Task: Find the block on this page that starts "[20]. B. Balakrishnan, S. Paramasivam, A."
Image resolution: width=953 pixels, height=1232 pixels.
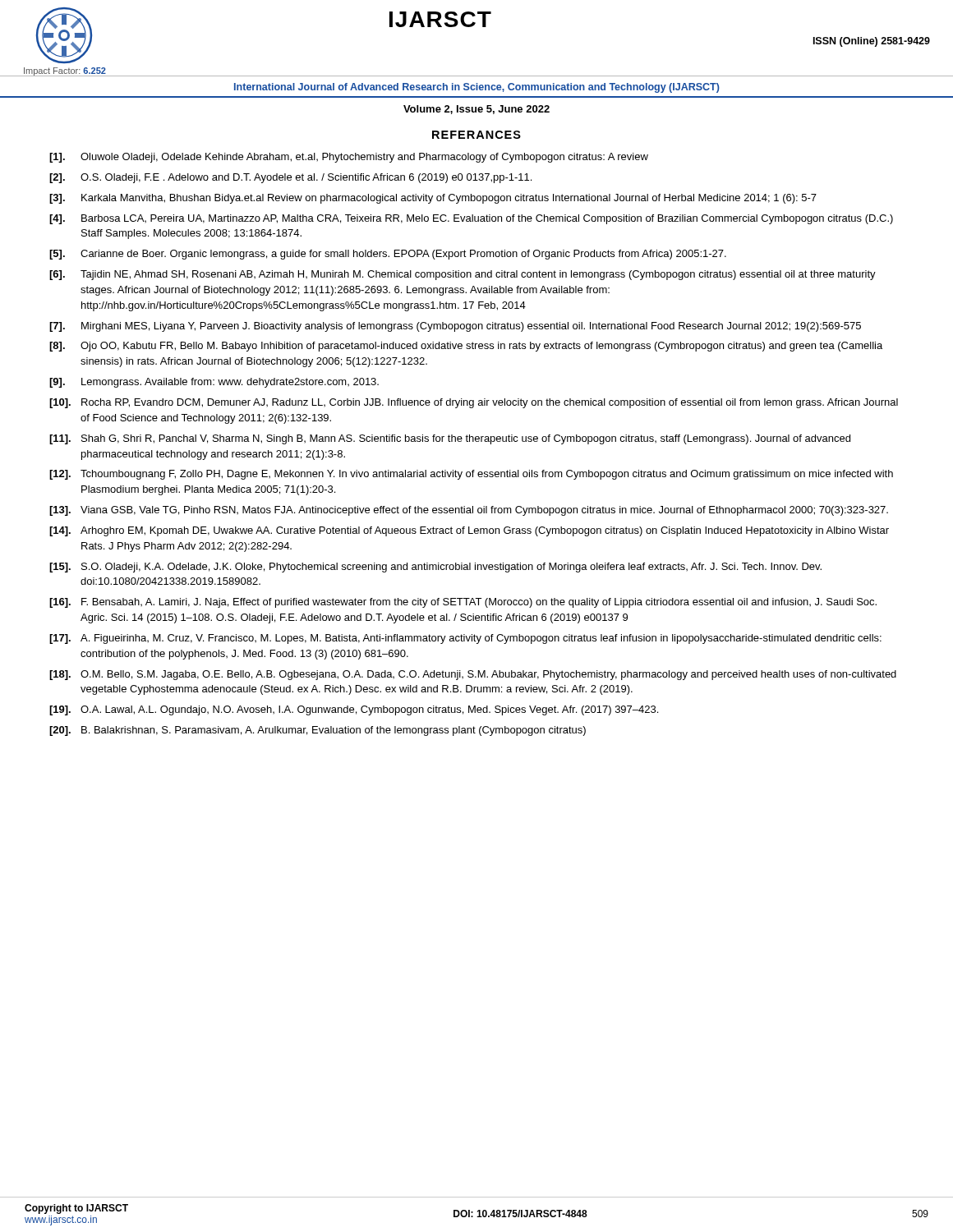Action: 476,731
